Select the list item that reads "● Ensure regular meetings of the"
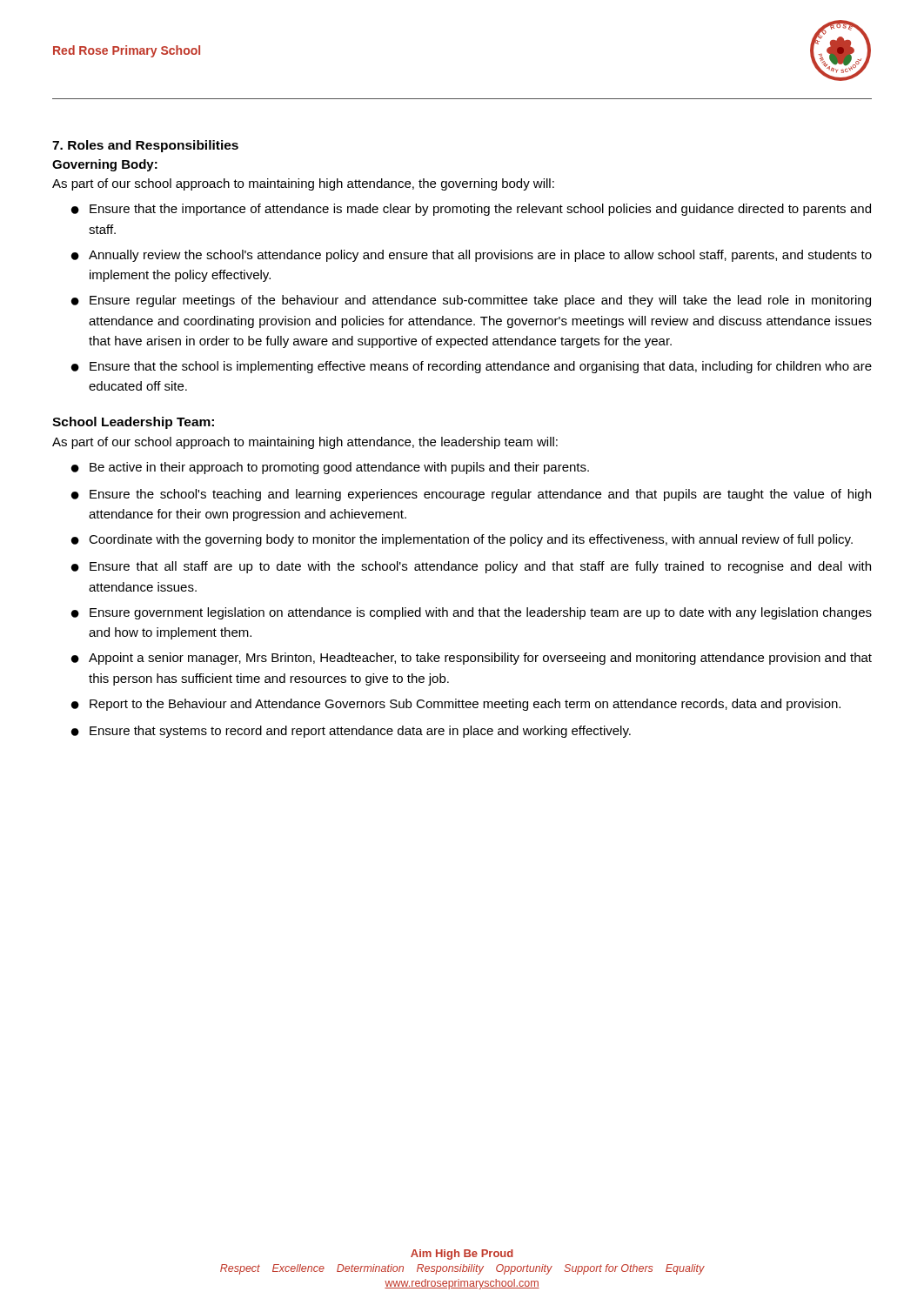Screen dimensions: 1305x924 coord(471,320)
